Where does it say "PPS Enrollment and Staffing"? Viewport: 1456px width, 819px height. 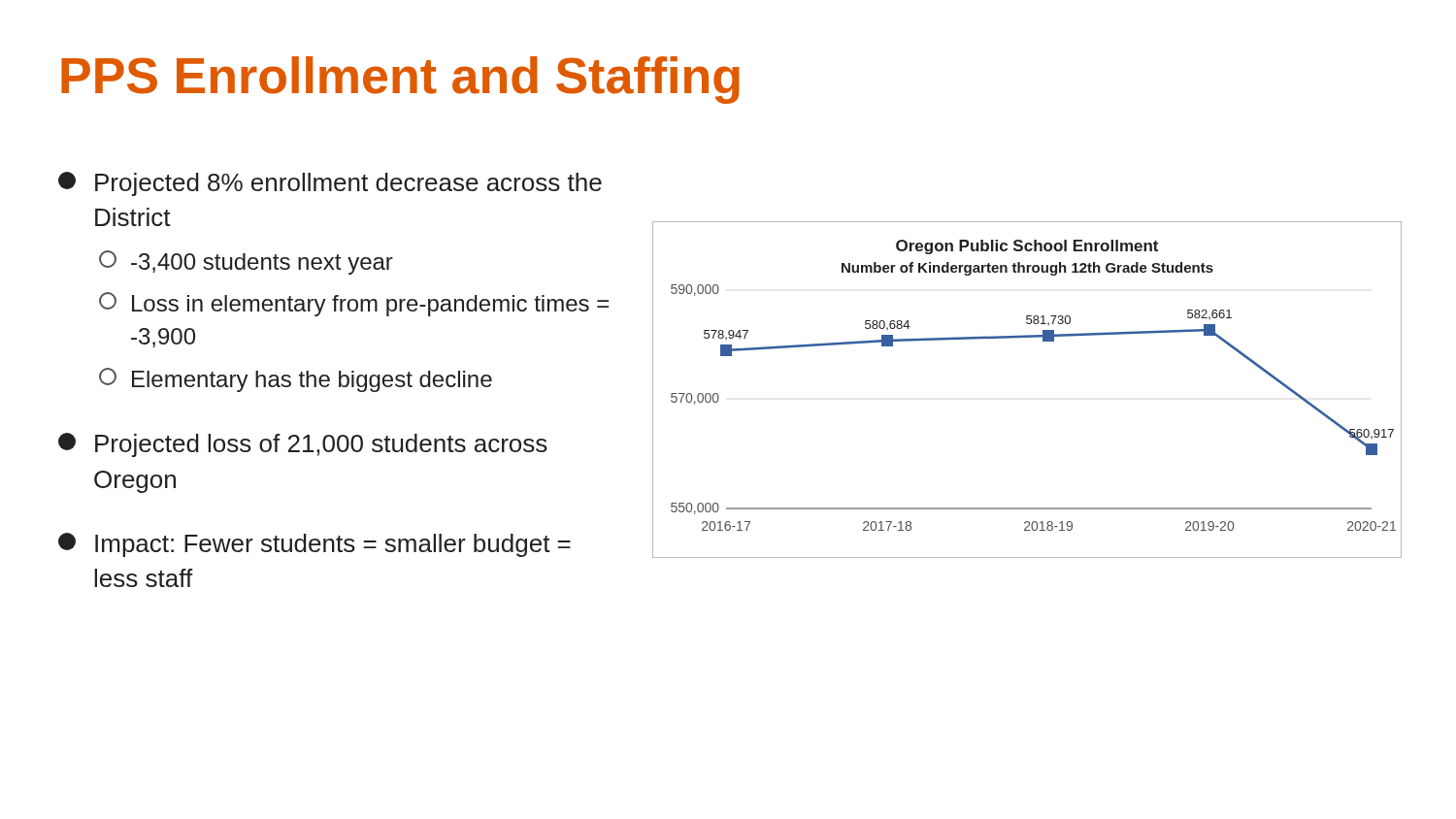click(x=400, y=76)
